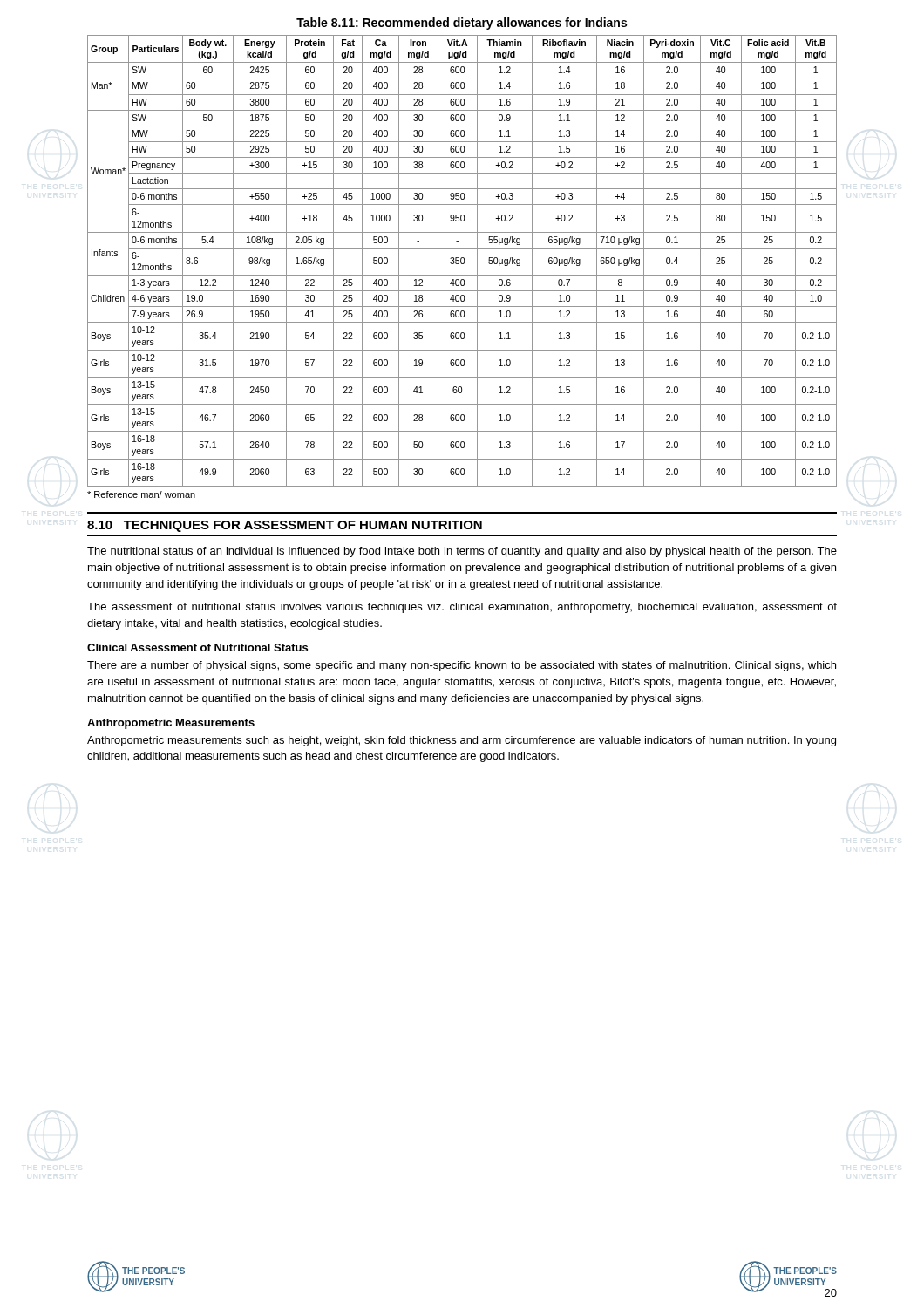This screenshot has width=924, height=1308.
Task: Locate the text "8.10 TECHNIQUES FOR ASSESSMENT OF HUMAN NUTRITION"
Action: point(285,524)
